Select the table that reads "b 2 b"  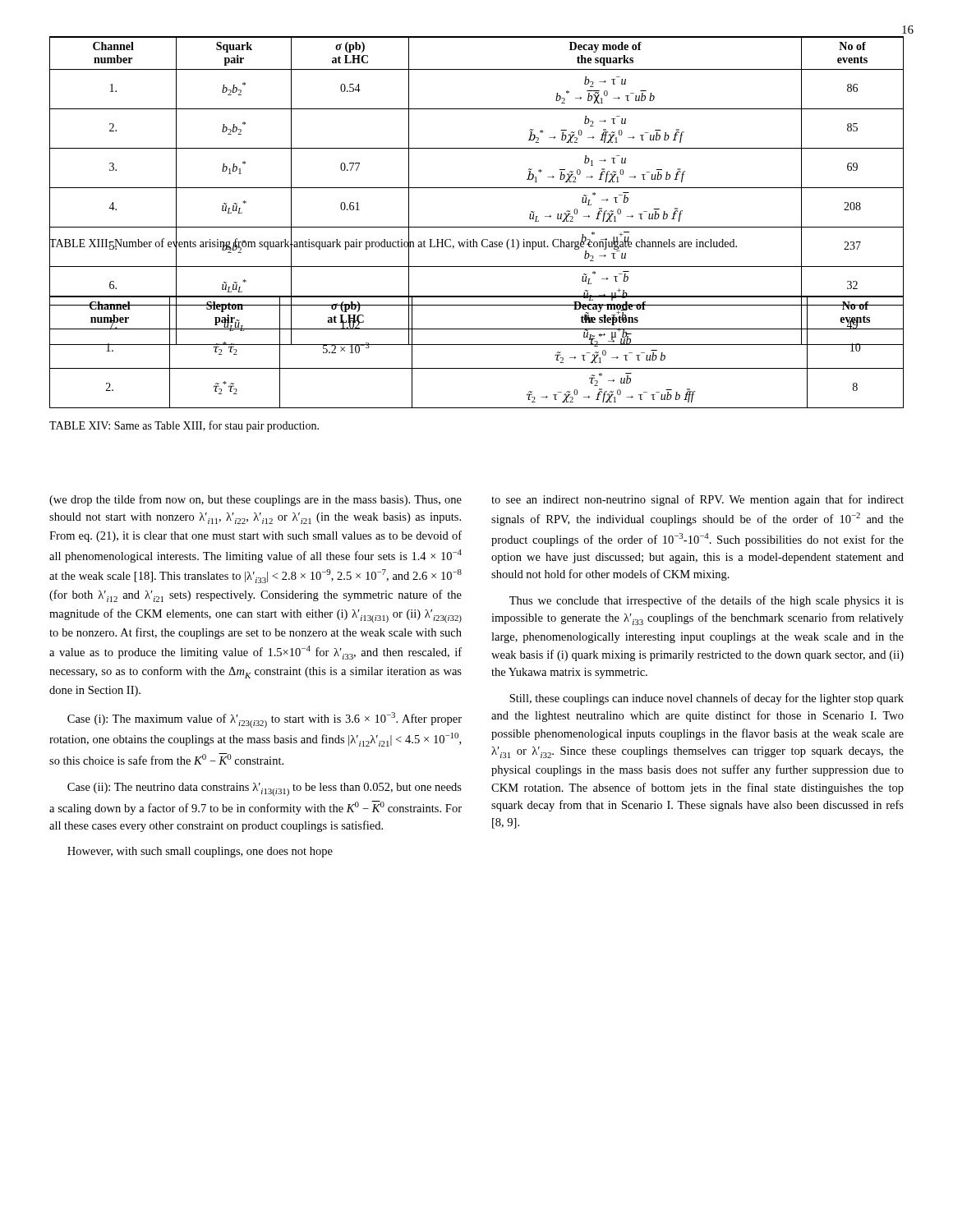pos(476,191)
